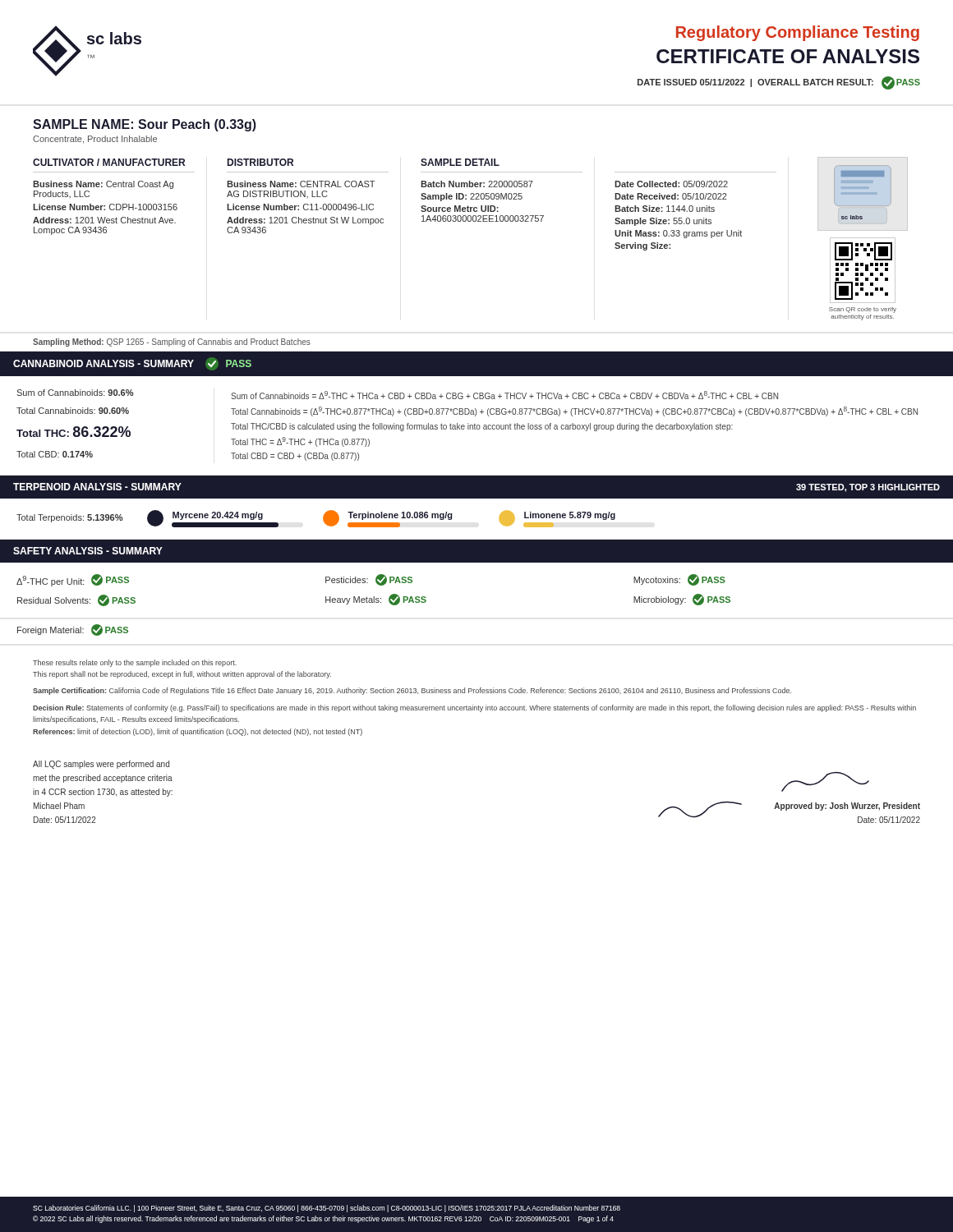Find the text block with the text "All LQC samples were performed"
953x1232 pixels.
point(103,792)
